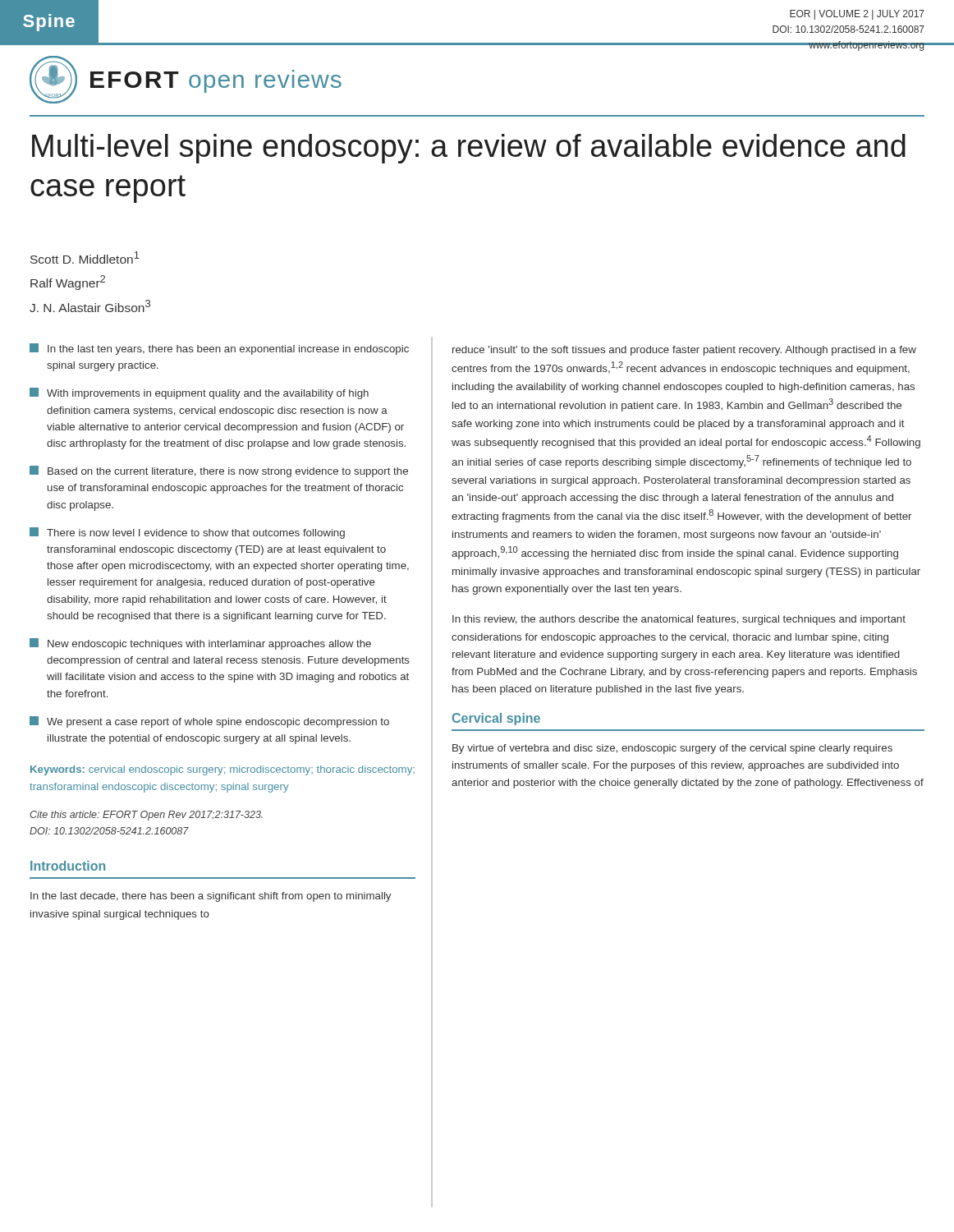Point to the text block starting "reduce 'insult' to"
The width and height of the screenshot is (954, 1232).
[686, 469]
